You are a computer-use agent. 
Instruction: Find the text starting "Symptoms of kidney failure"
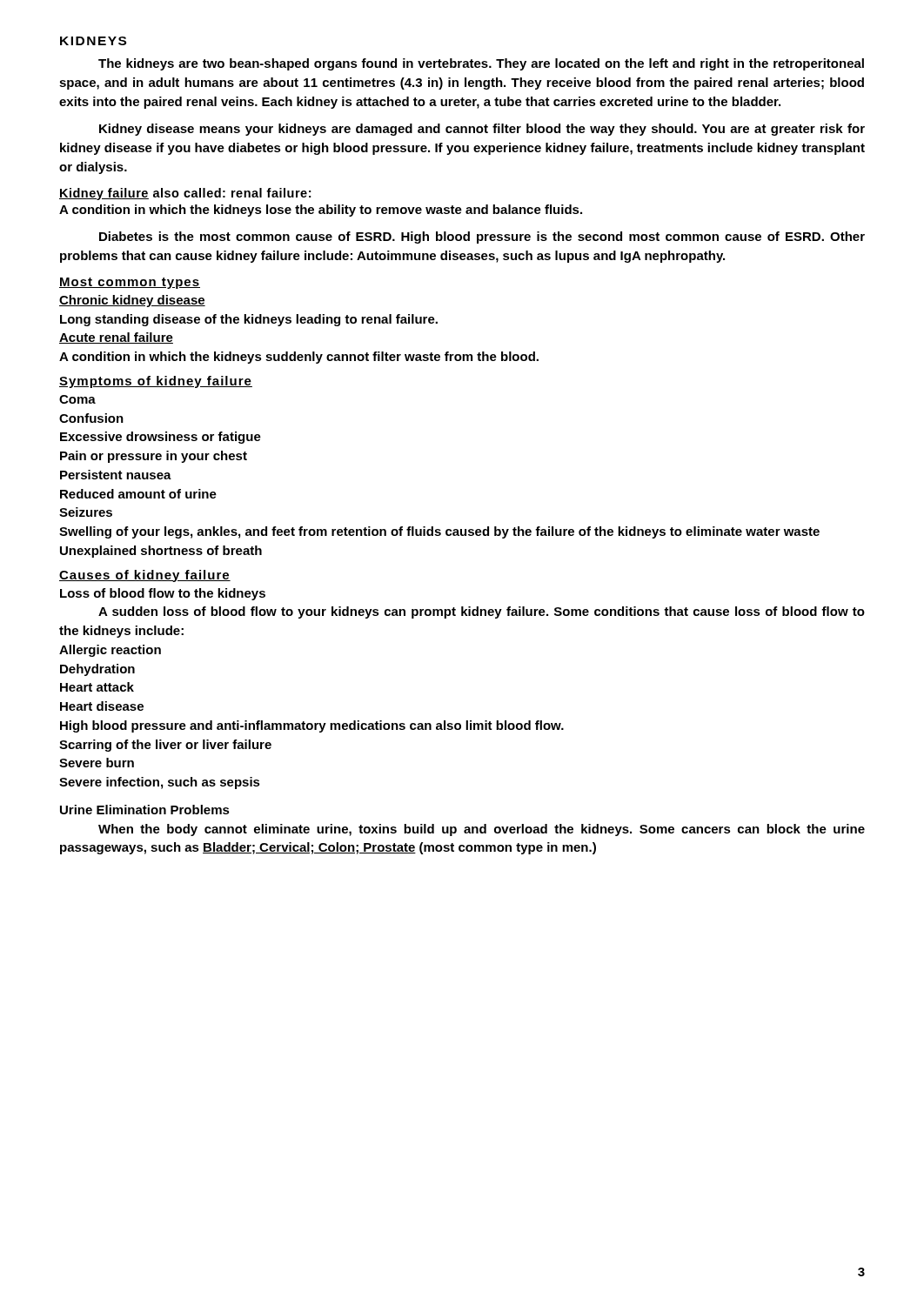156,380
